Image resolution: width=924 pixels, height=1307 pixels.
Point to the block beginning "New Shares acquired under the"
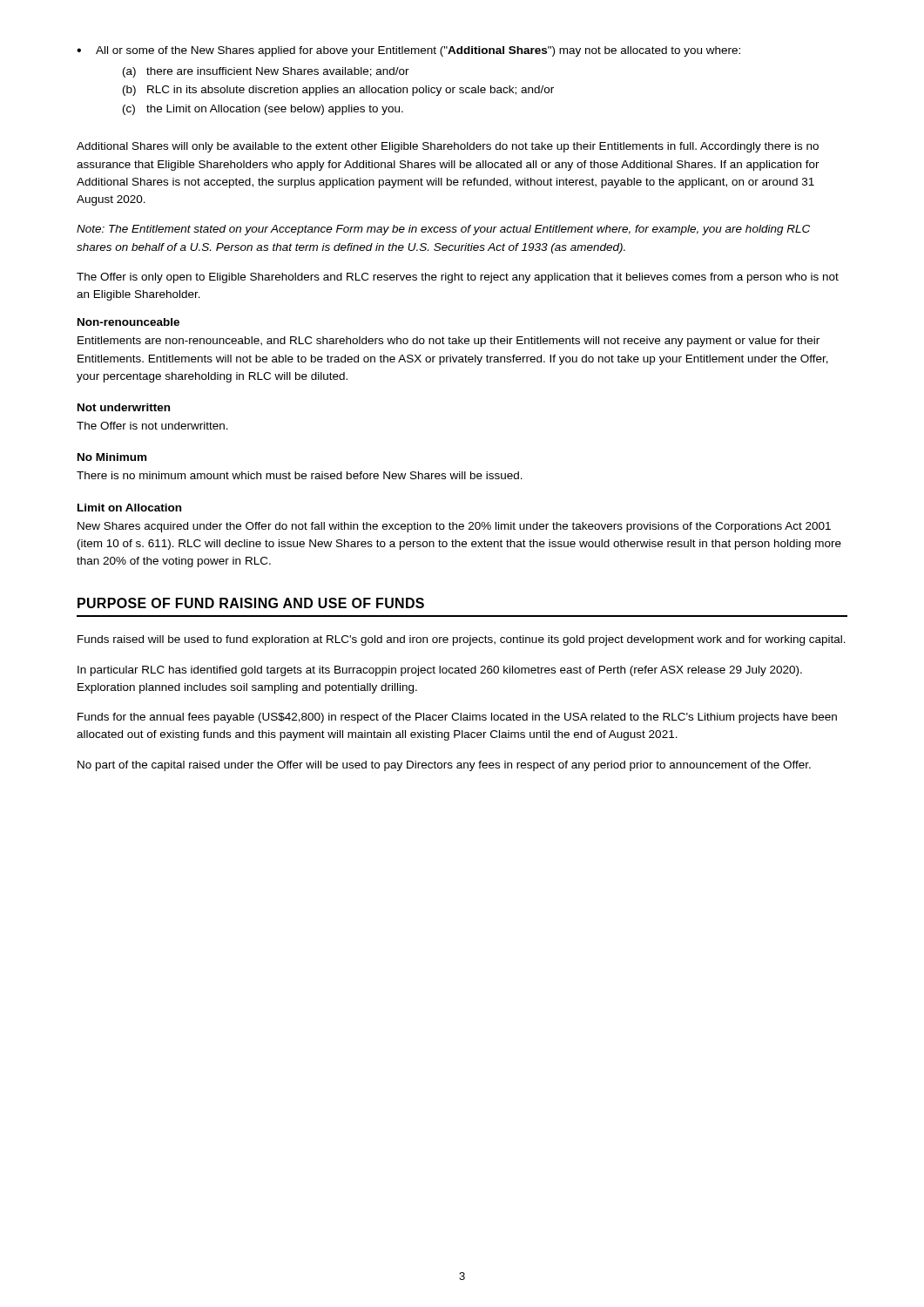(462, 544)
